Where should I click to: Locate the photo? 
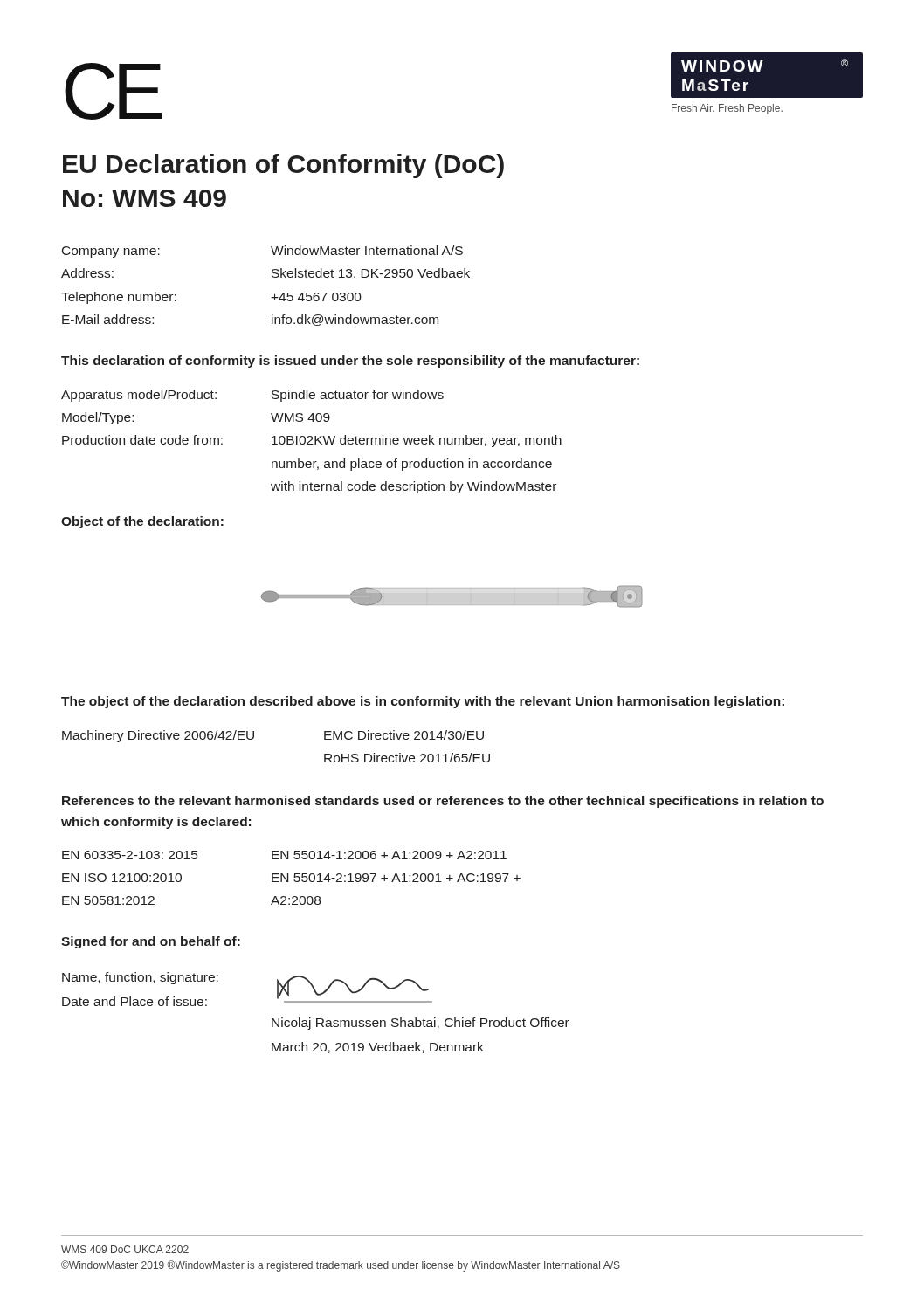(x=462, y=606)
